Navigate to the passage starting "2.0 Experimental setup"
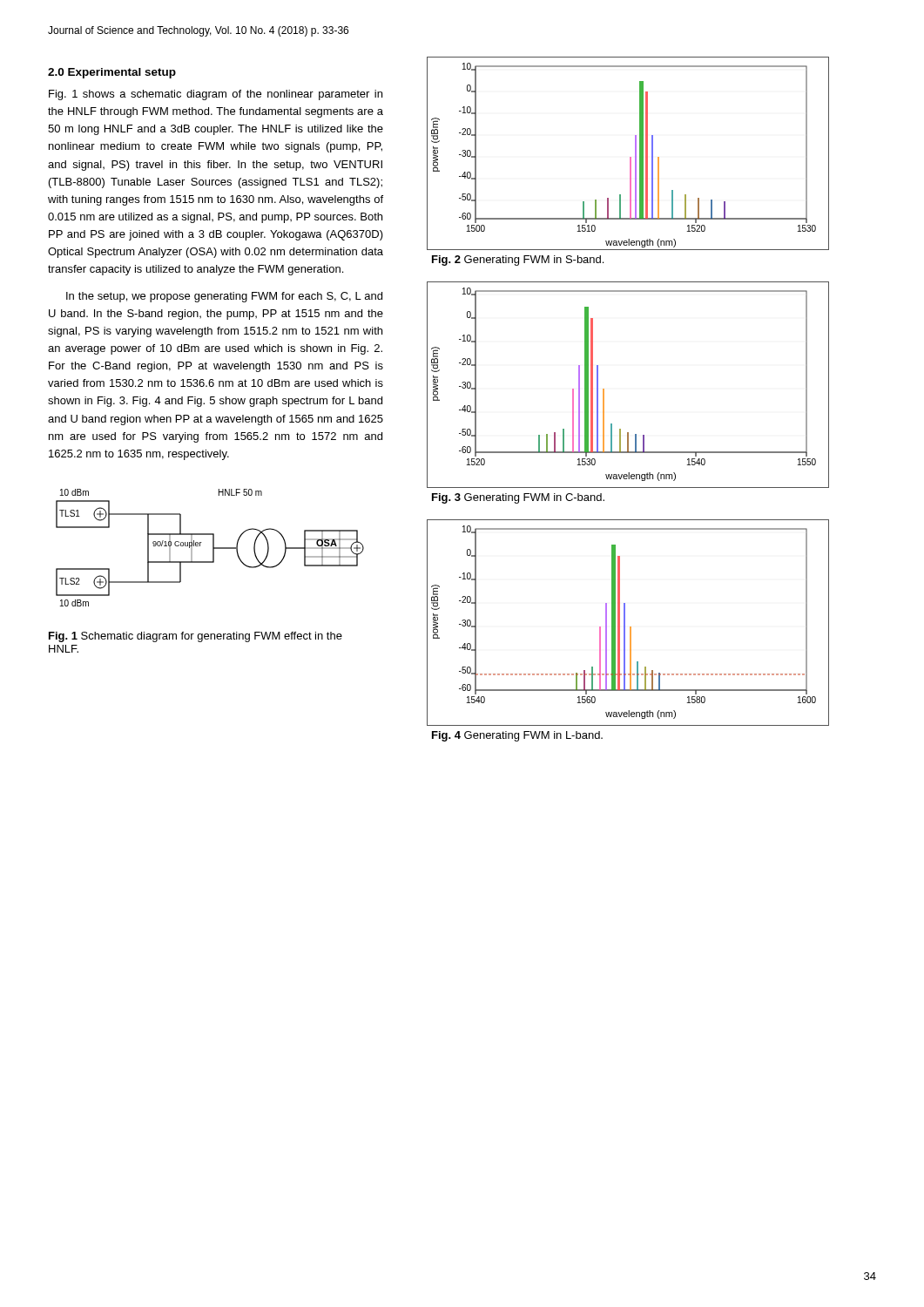The height and width of the screenshot is (1307, 924). pyautogui.click(x=112, y=72)
